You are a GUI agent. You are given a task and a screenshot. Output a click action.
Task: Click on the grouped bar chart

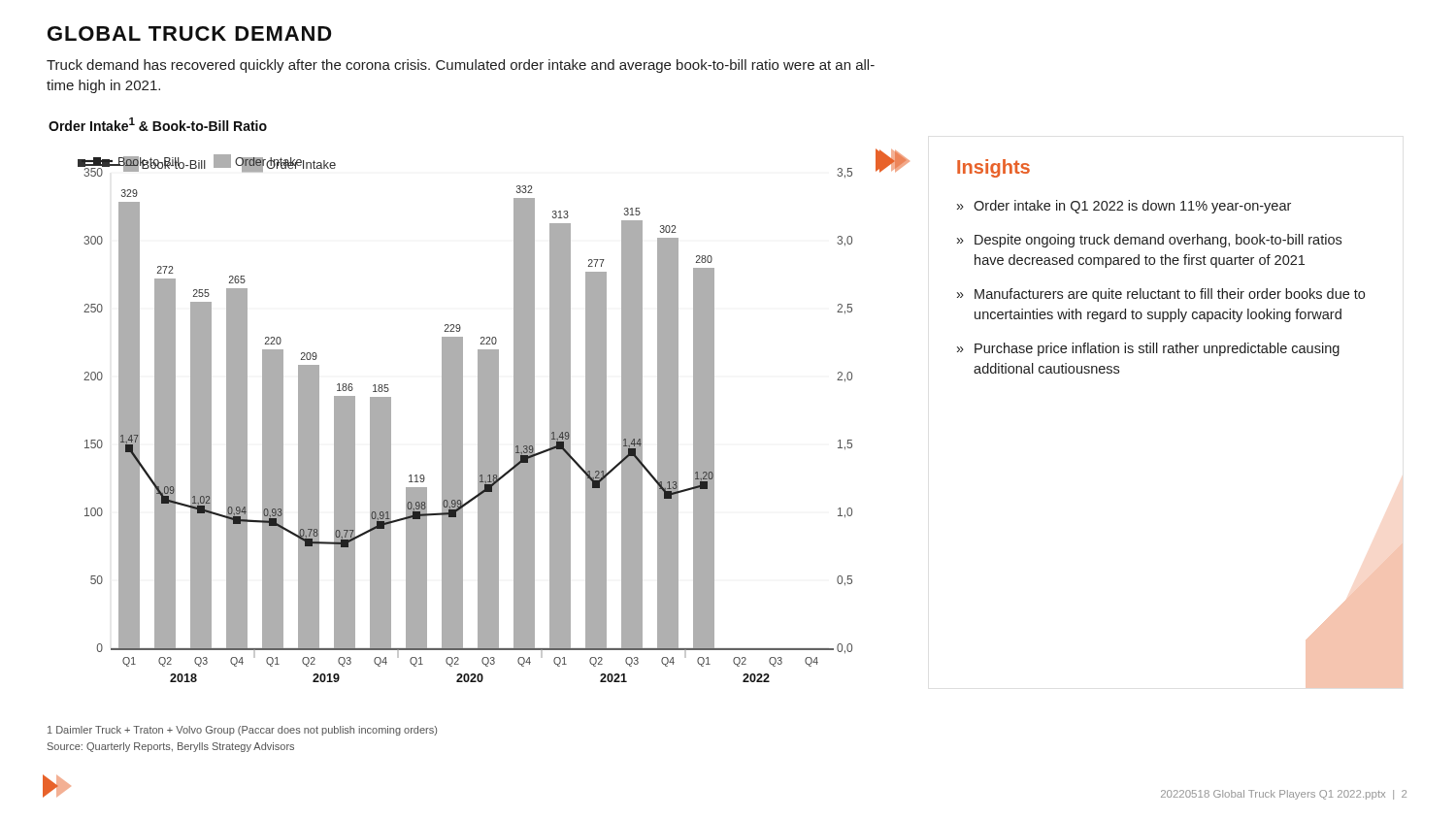tap(464, 420)
